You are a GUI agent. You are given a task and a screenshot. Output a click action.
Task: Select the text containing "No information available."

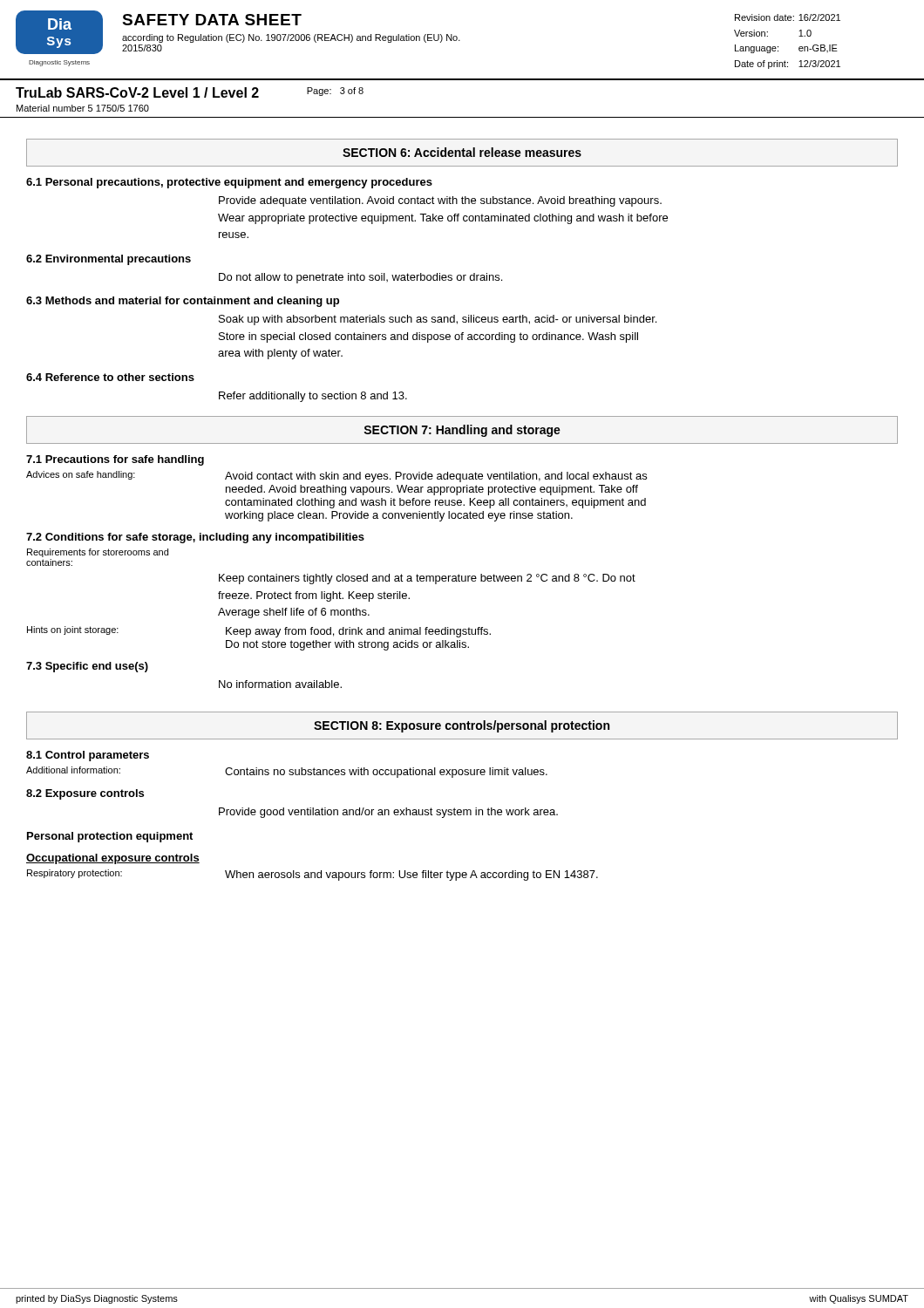pos(280,684)
